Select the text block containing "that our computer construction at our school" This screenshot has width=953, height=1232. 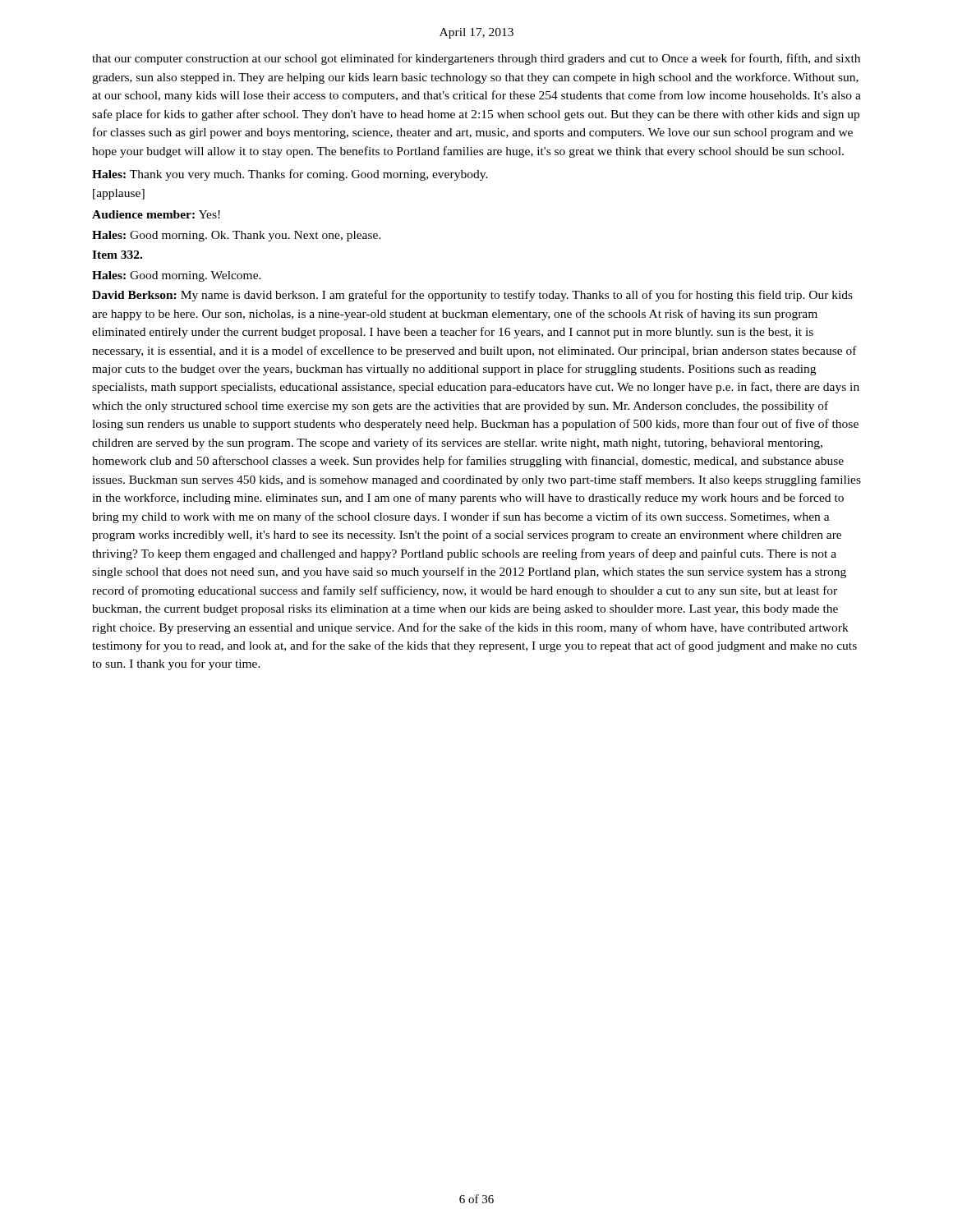pyautogui.click(x=476, y=104)
